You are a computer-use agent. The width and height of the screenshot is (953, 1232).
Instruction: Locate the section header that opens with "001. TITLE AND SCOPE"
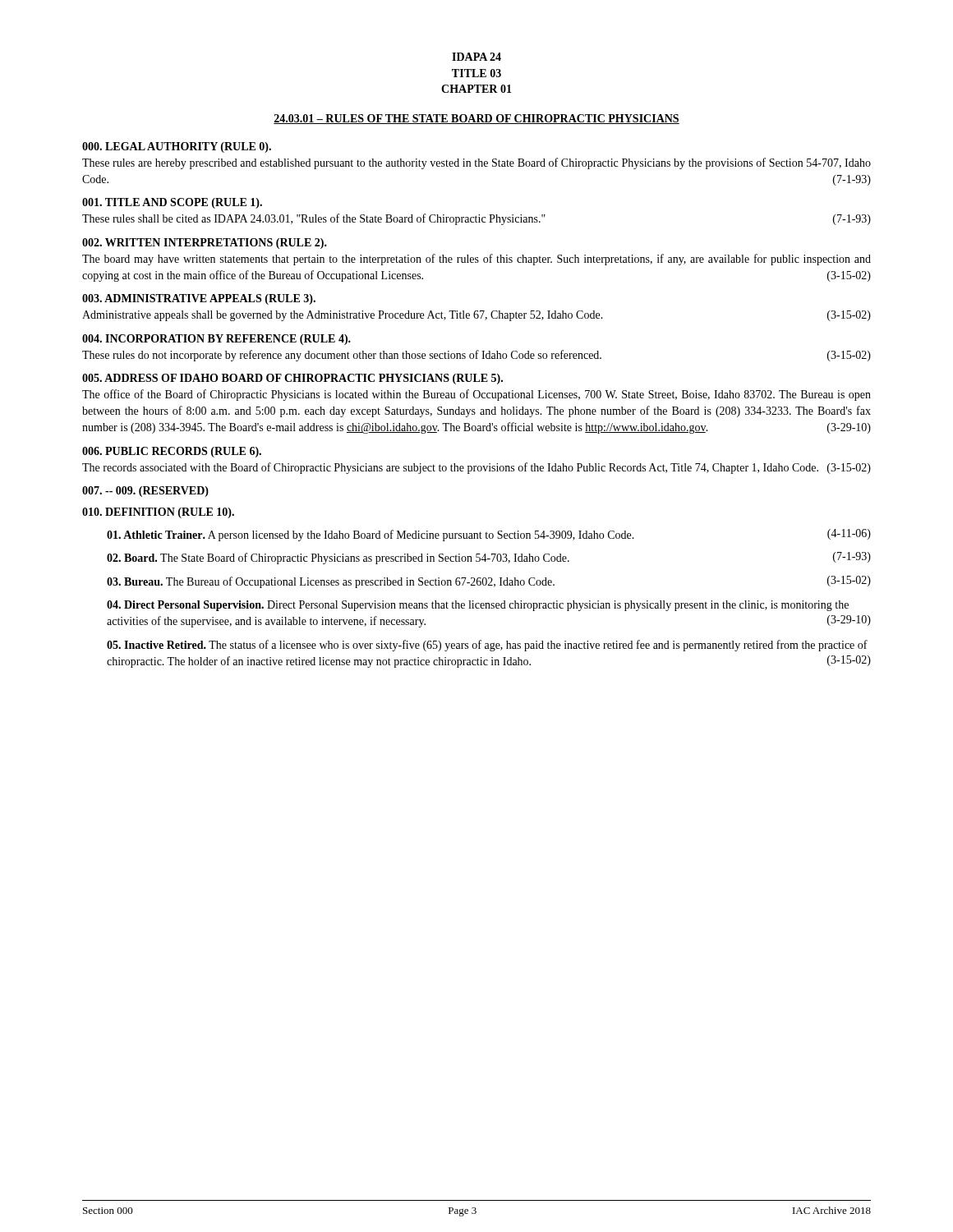[476, 212]
